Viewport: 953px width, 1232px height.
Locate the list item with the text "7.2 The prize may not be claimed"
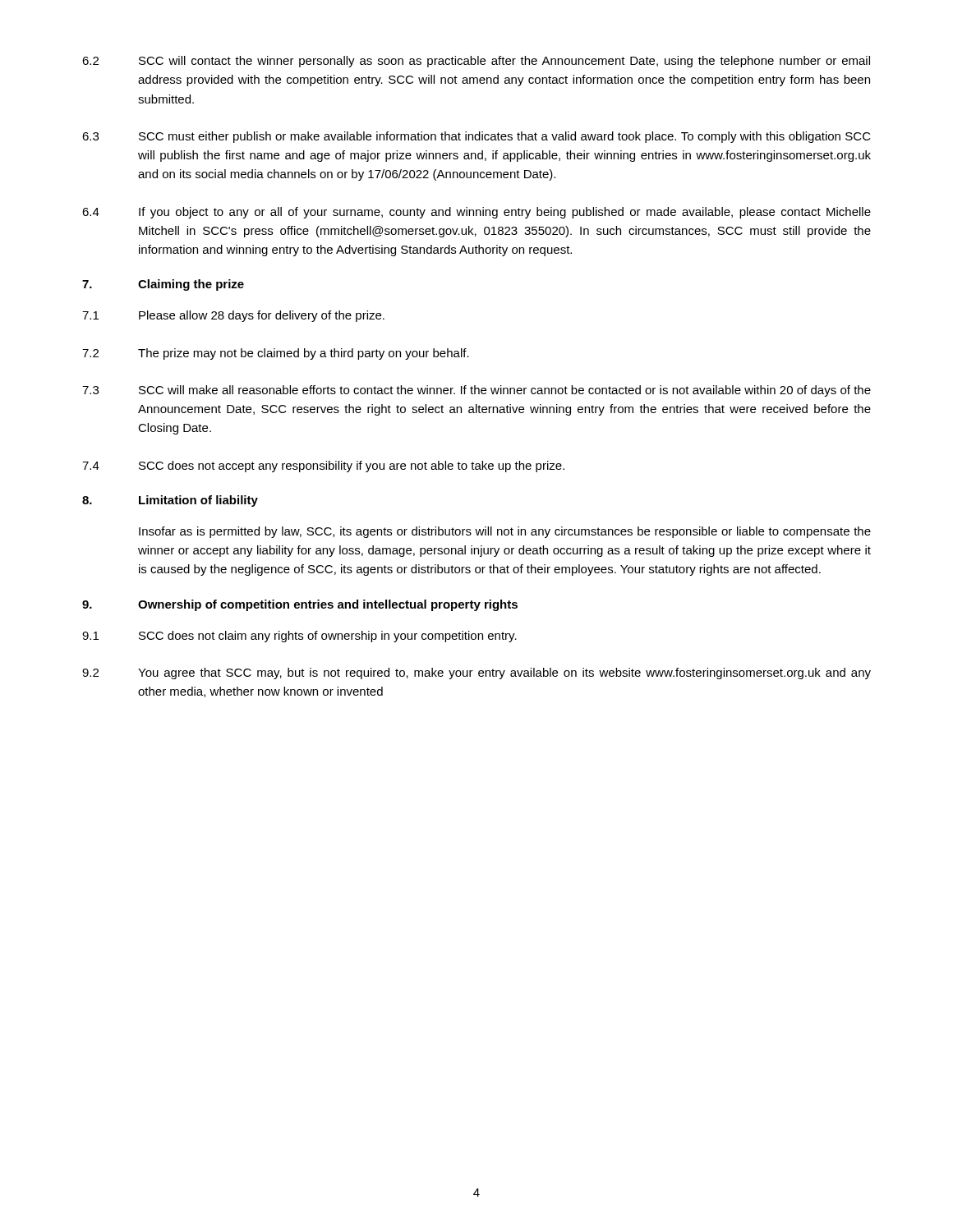pos(476,352)
